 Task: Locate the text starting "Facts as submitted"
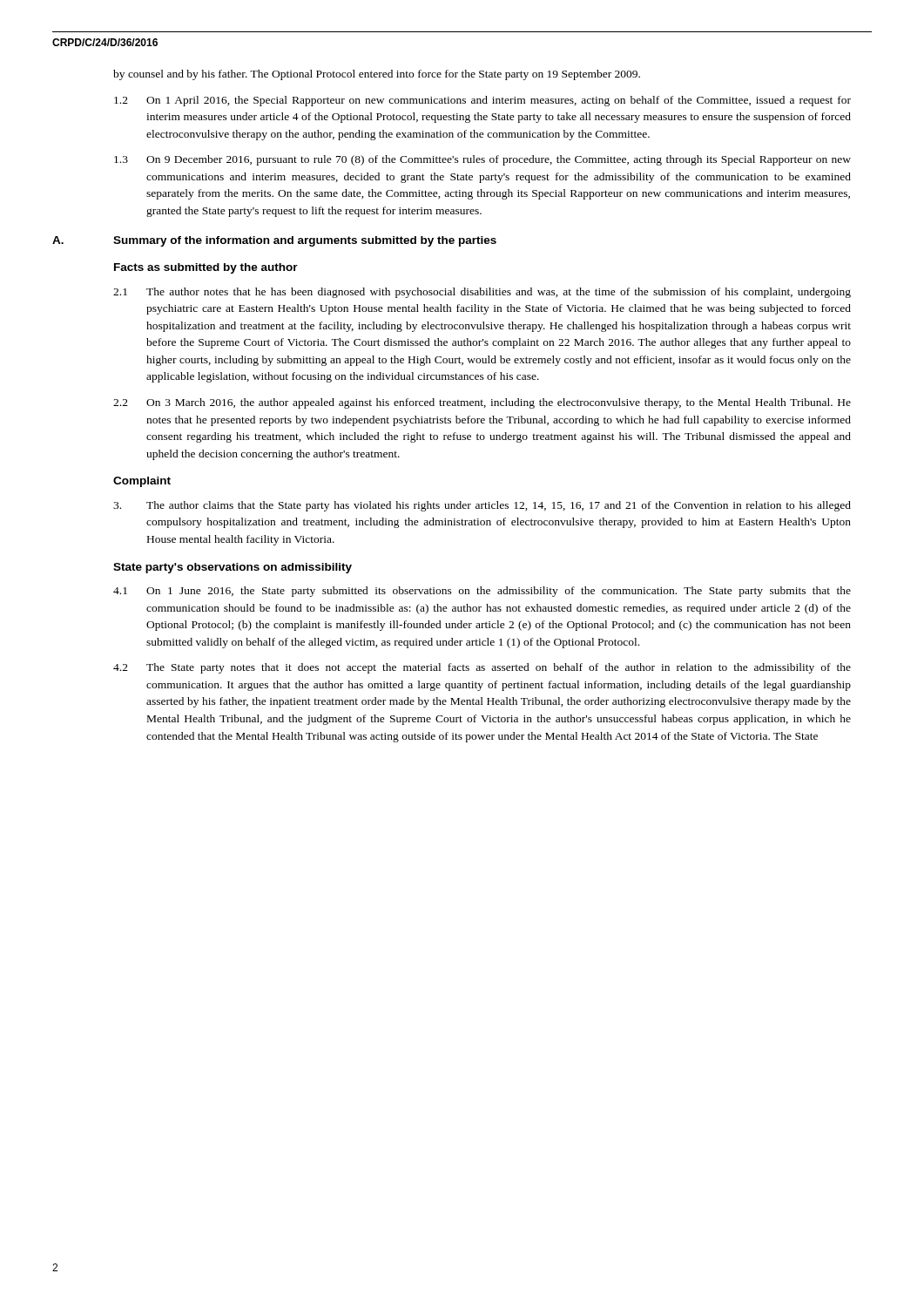205,267
